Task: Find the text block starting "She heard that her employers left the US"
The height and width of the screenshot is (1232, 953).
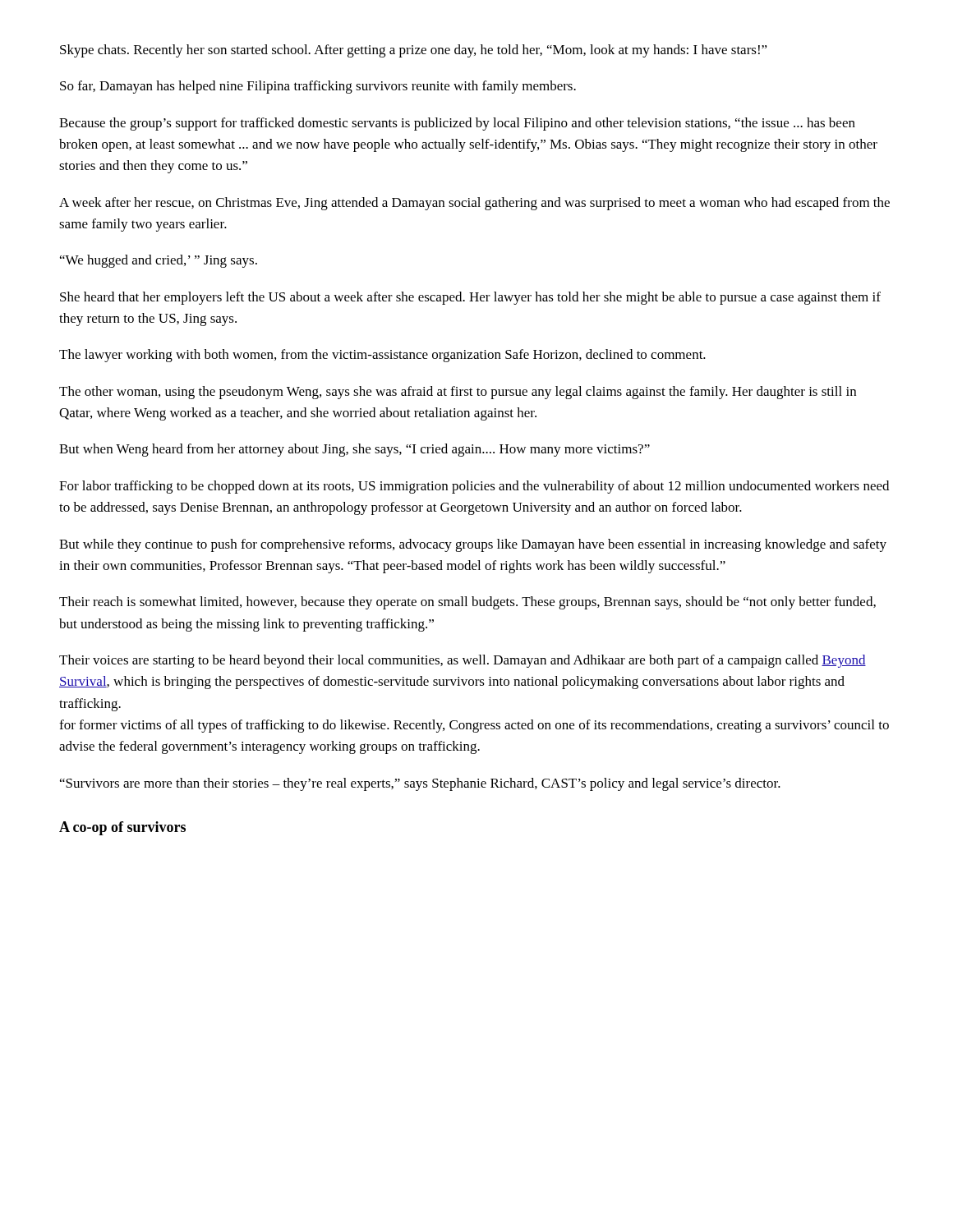Action: 470,308
